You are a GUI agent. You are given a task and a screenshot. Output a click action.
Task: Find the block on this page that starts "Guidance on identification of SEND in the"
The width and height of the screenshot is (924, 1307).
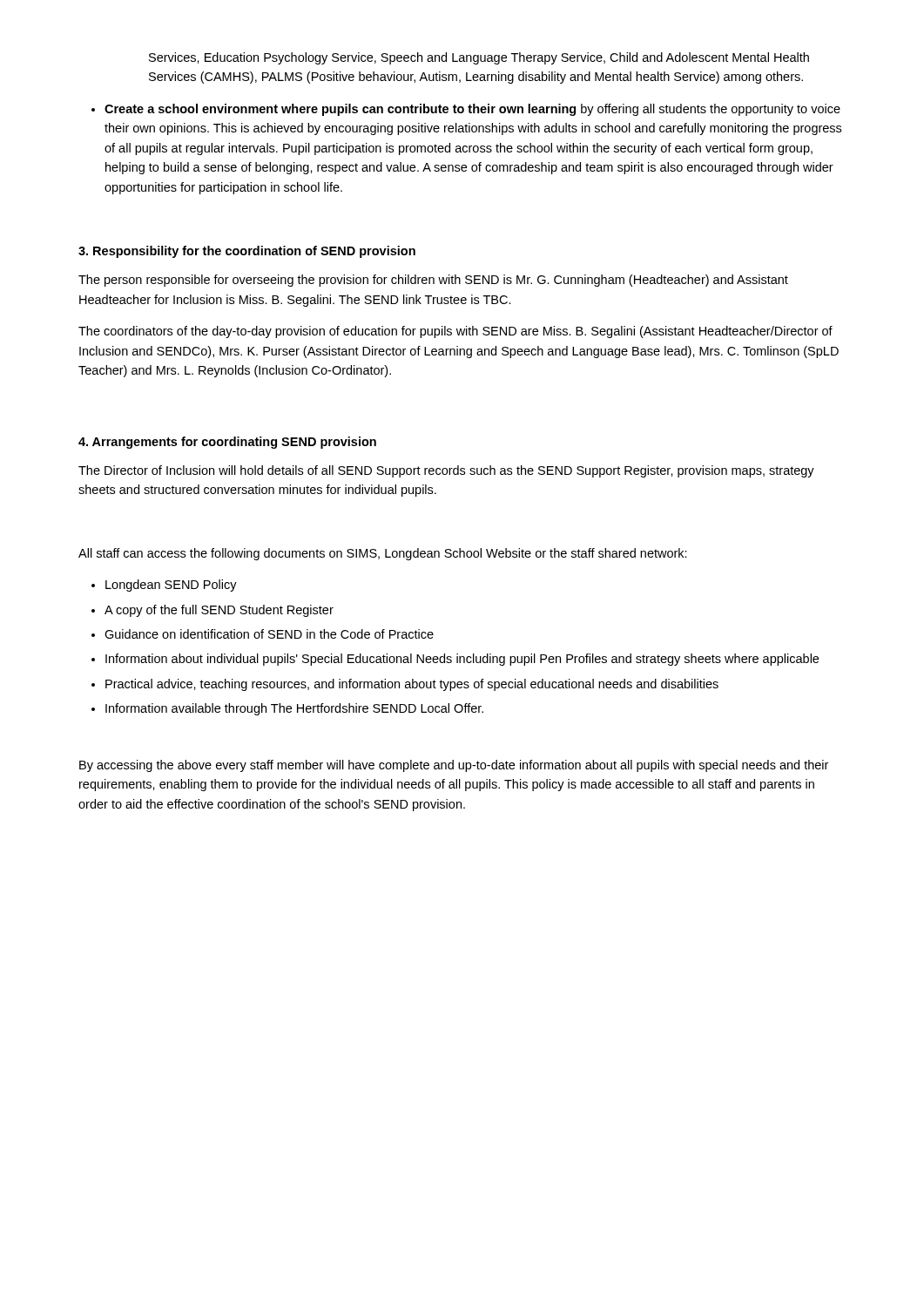(x=269, y=634)
